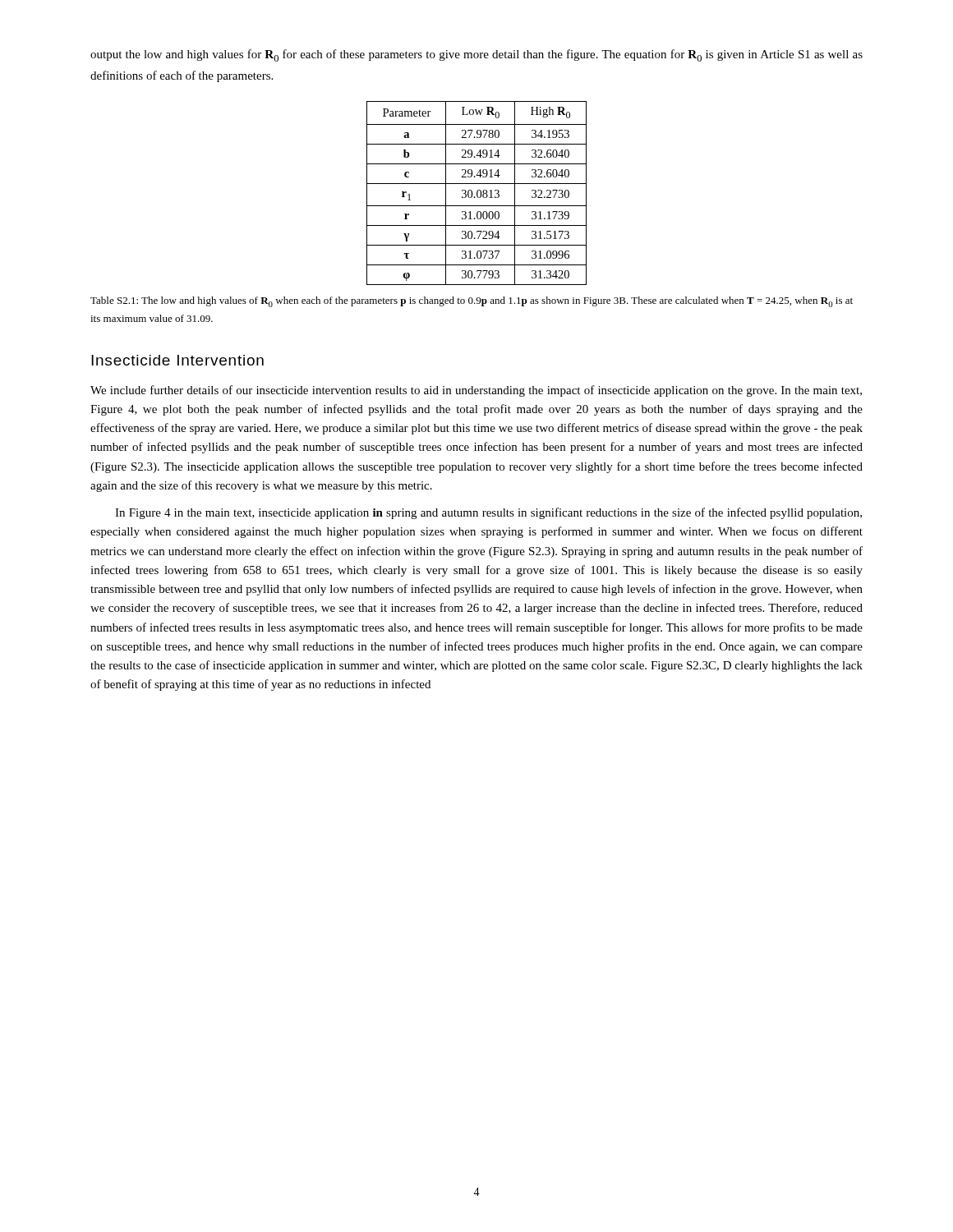The image size is (953, 1232).
Task: Locate the table
Action: pos(476,193)
